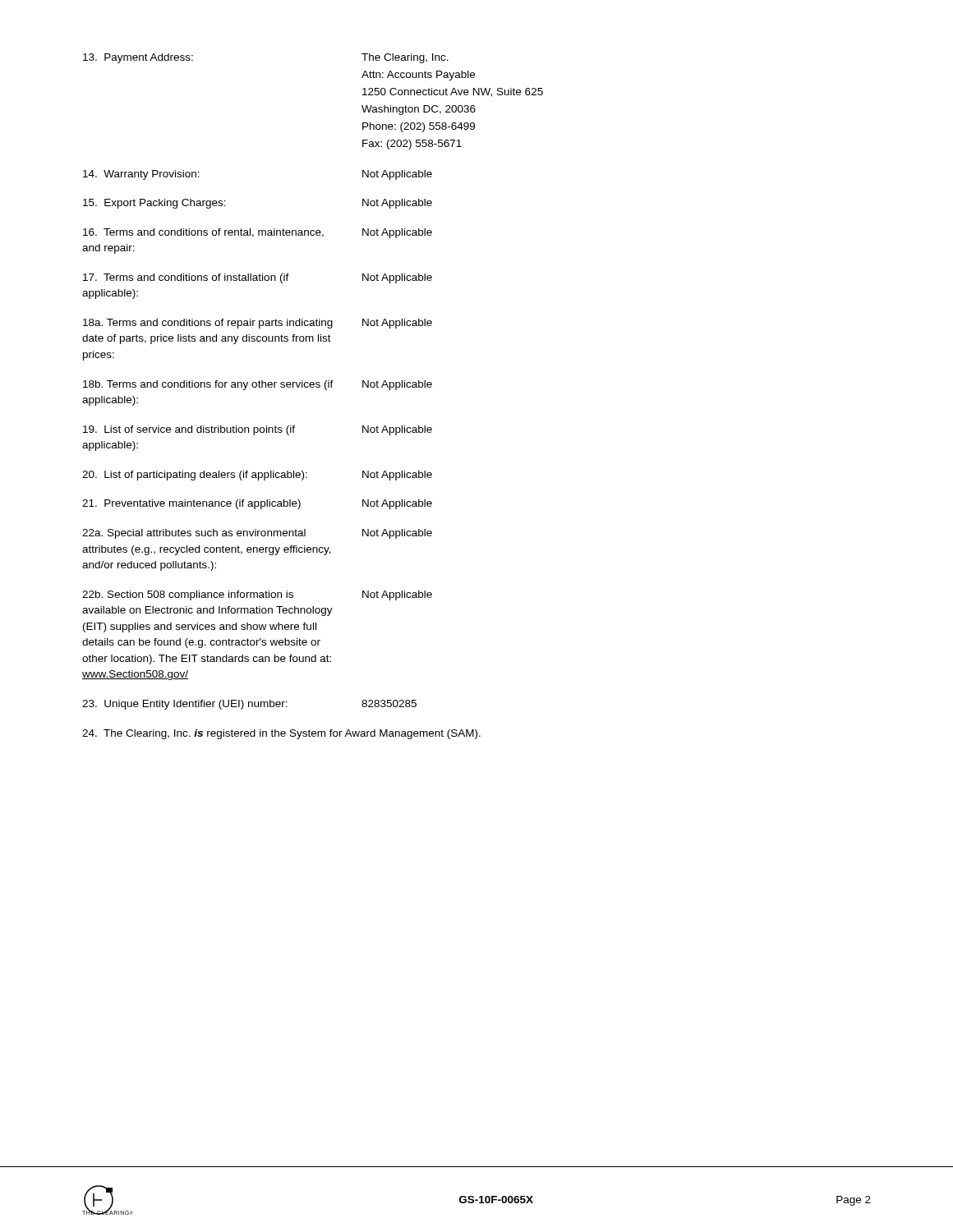953x1232 pixels.
Task: Click on the element starting "13. Payment Address: The Clearing, Inc. Attn:"
Action: (476, 101)
